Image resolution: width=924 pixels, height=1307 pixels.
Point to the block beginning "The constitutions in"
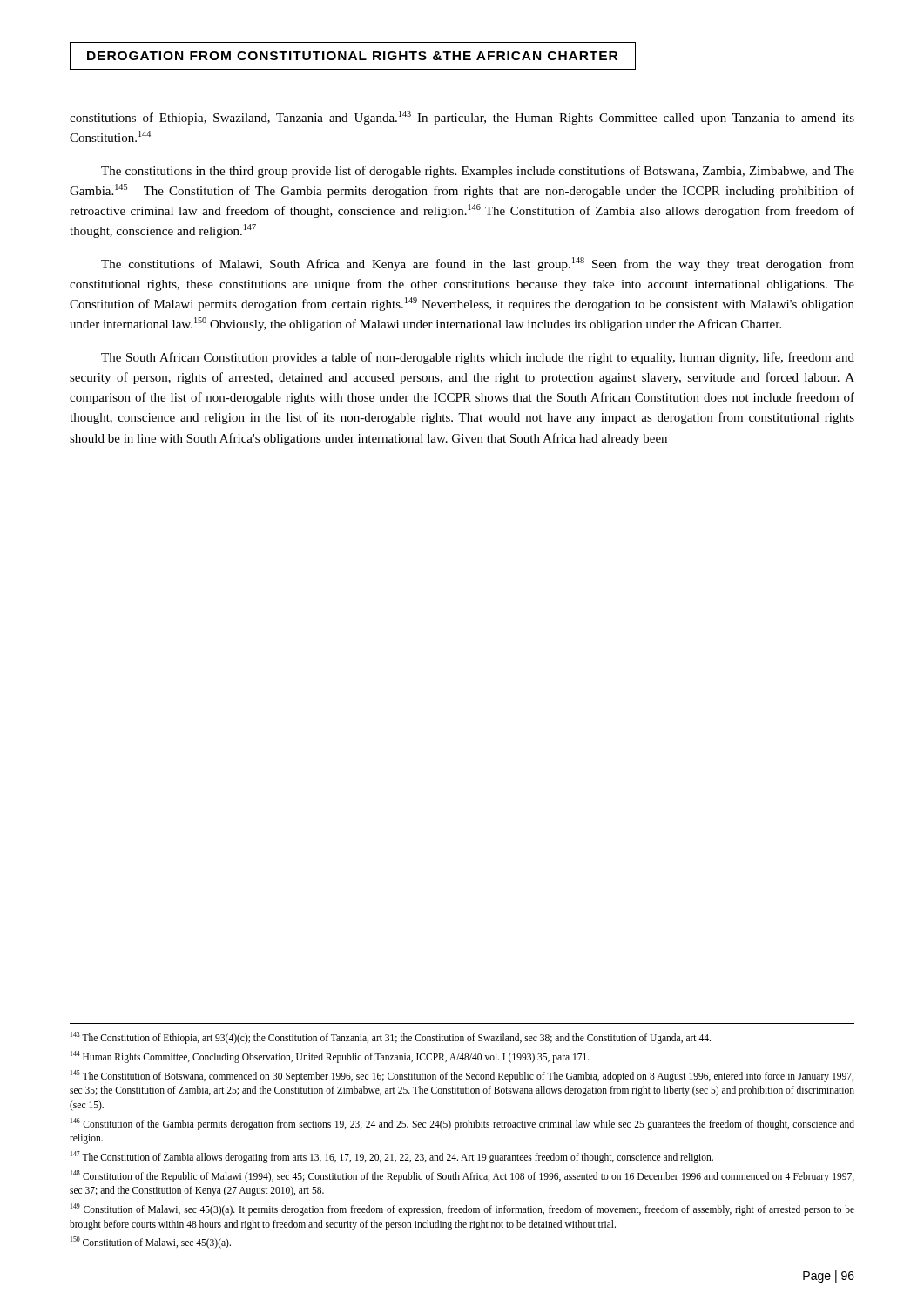pyautogui.click(x=462, y=201)
